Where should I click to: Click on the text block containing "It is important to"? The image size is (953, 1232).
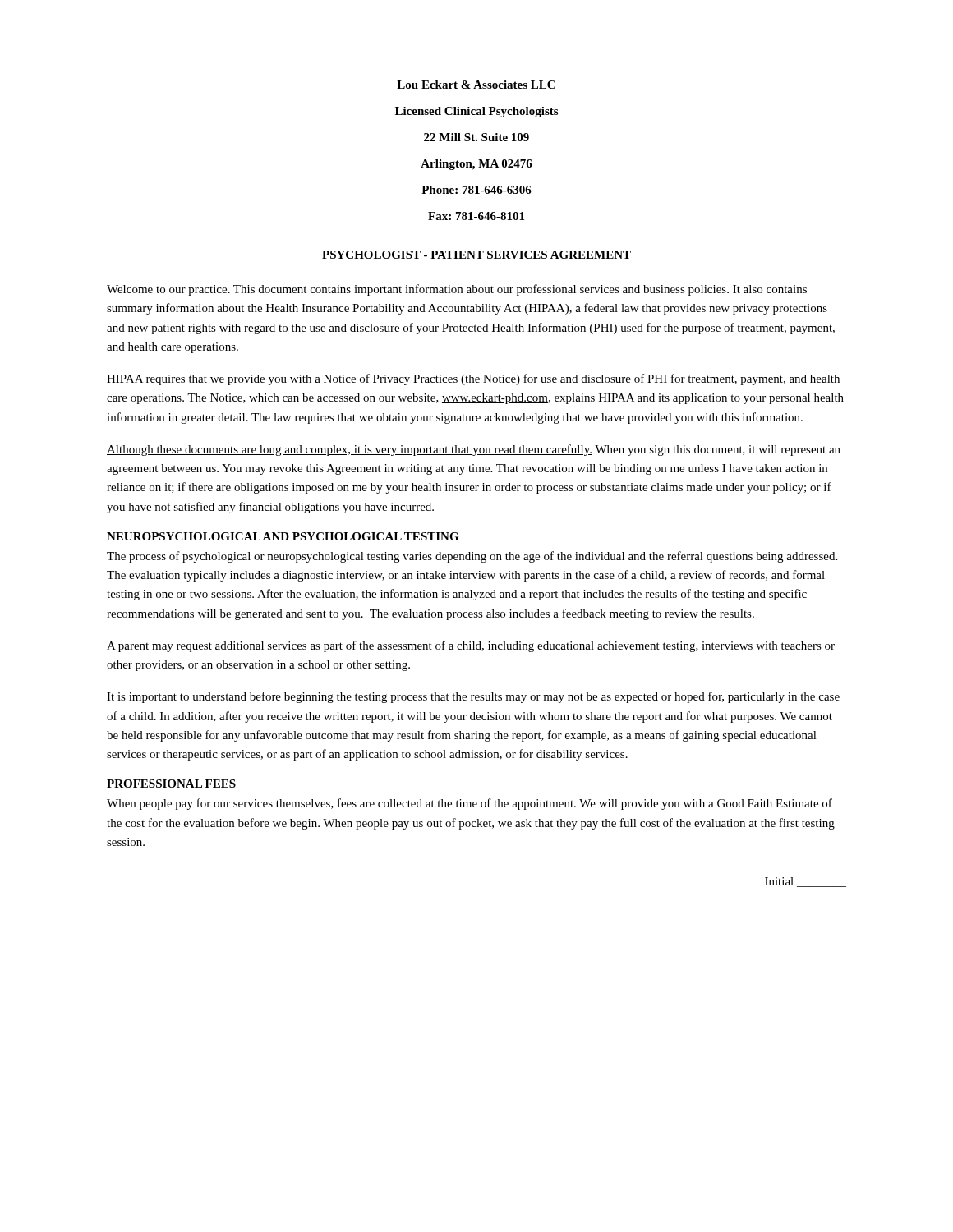pyautogui.click(x=473, y=725)
